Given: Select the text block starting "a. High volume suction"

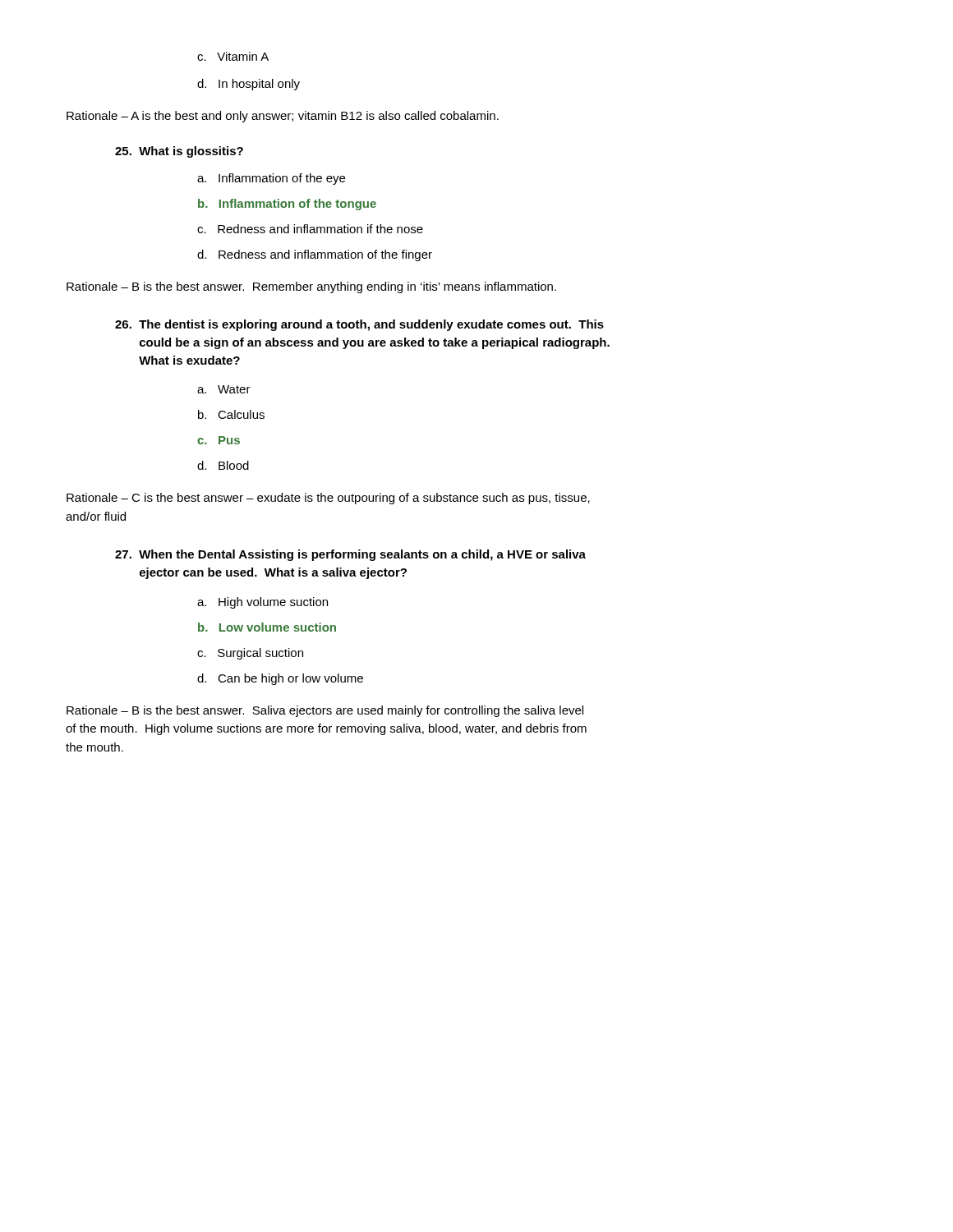Looking at the screenshot, I should tap(263, 601).
